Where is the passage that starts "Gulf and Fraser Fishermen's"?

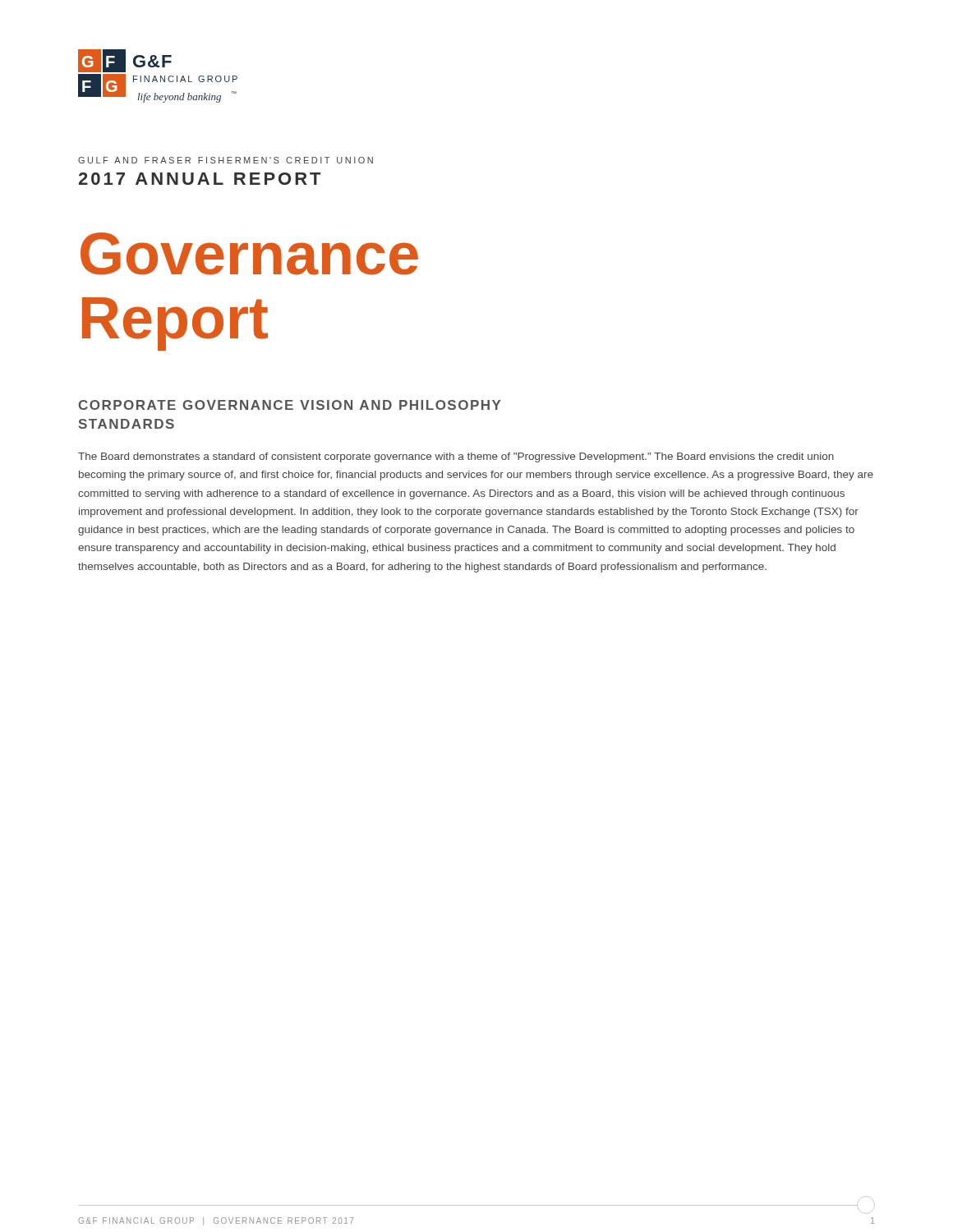pos(227,160)
